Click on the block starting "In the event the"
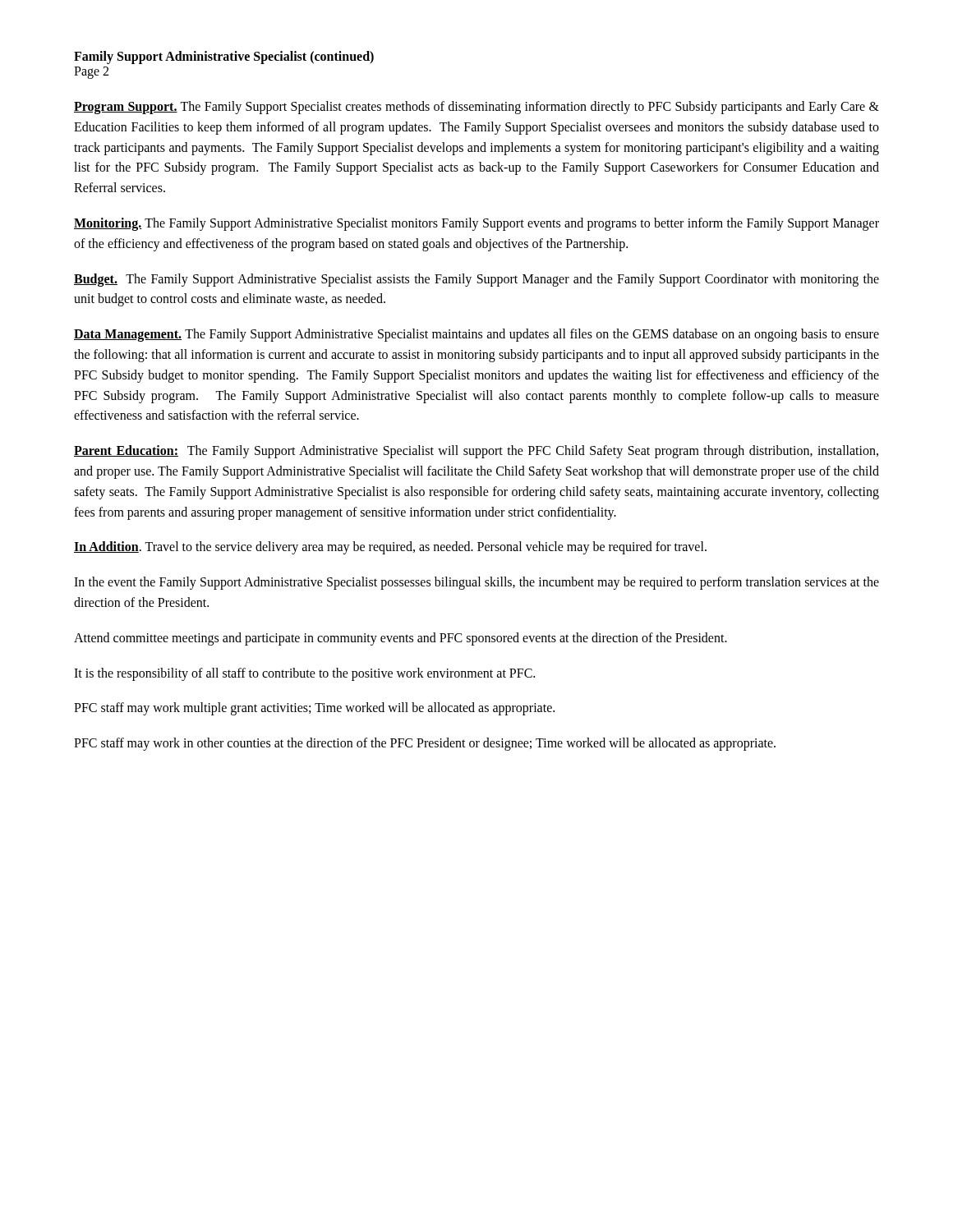 click(476, 592)
